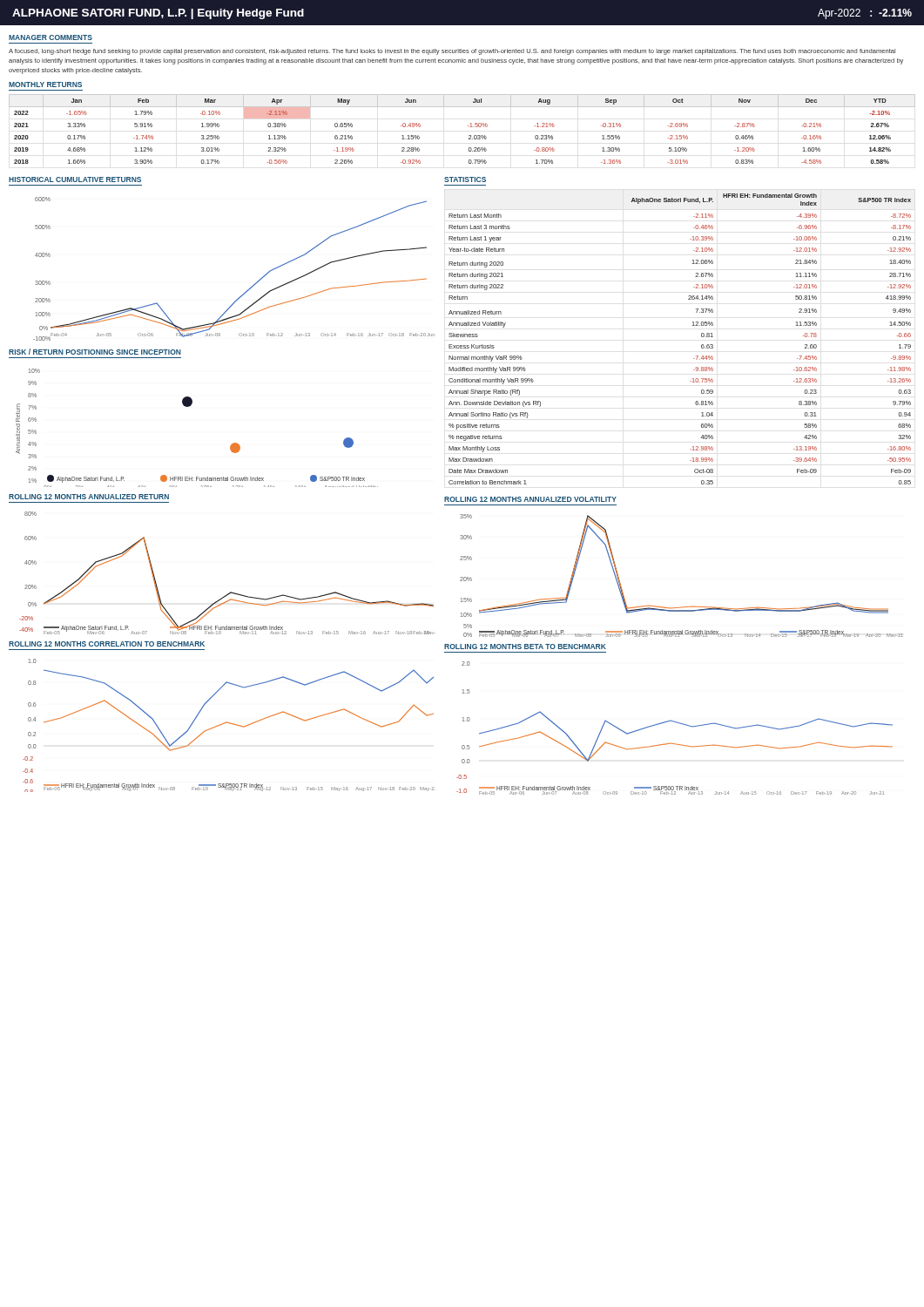Where does it say "MONTHLY RETURNS"?

point(46,84)
